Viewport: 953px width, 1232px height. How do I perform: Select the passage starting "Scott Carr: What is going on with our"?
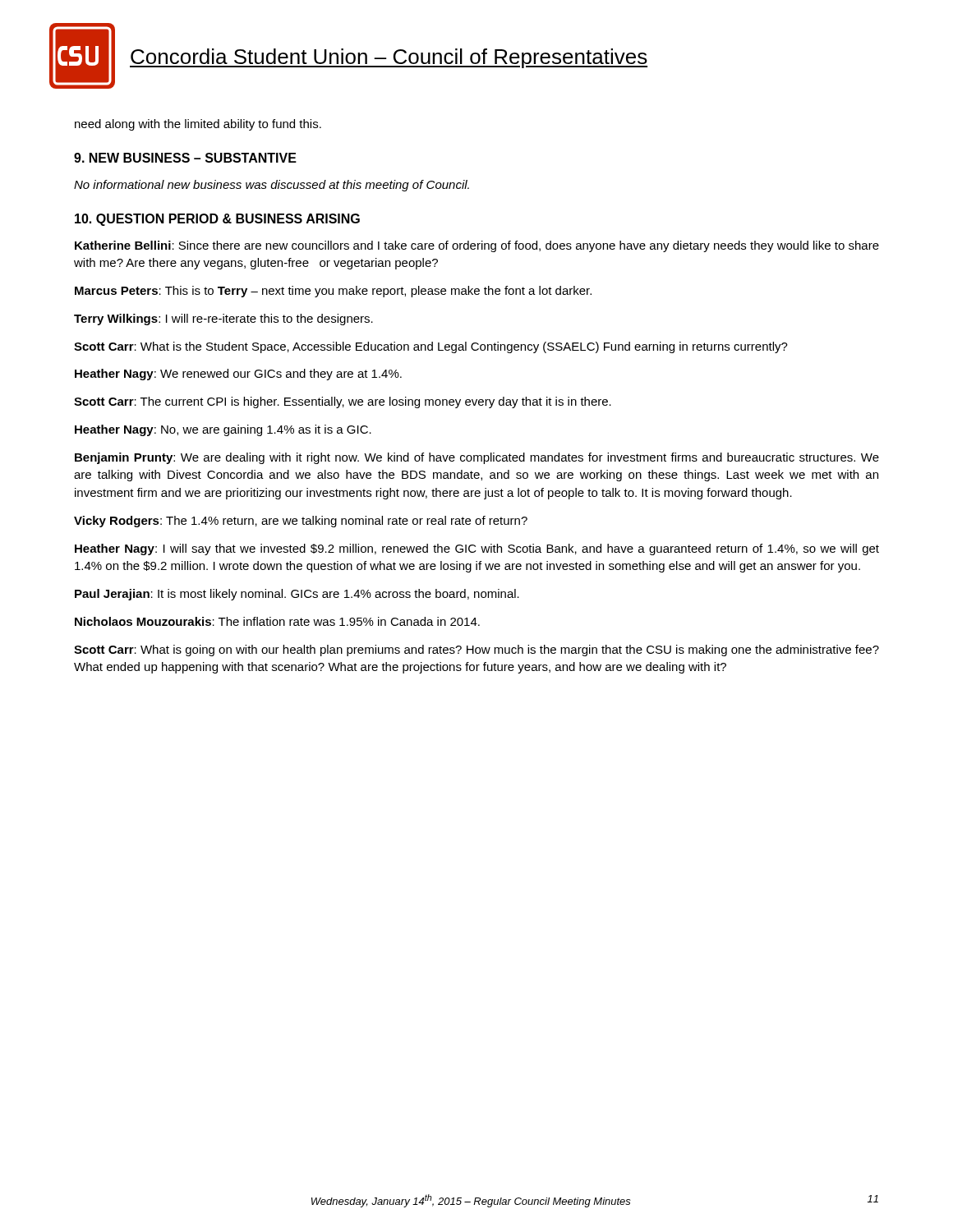tap(476, 658)
